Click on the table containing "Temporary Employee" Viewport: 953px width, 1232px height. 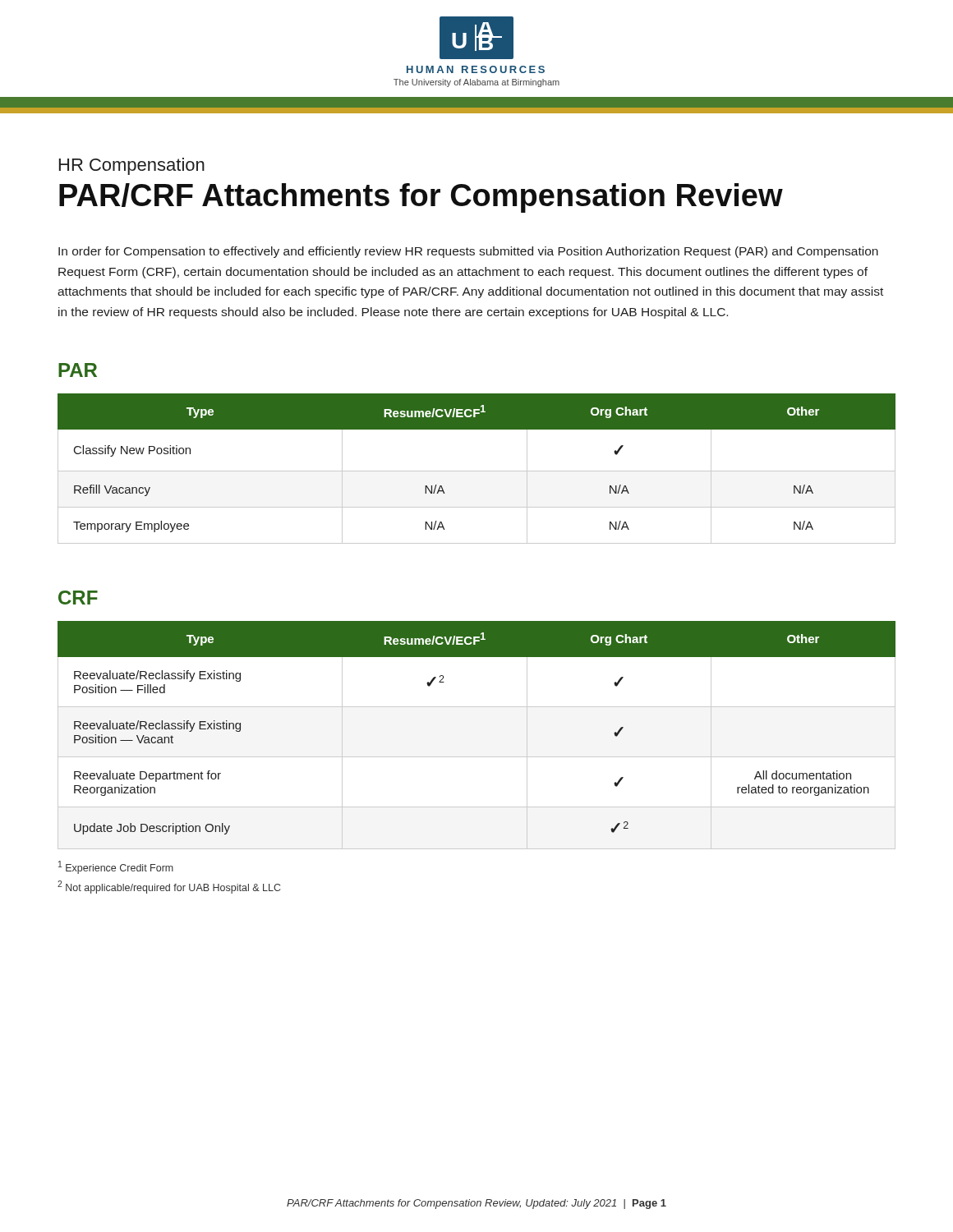476,469
